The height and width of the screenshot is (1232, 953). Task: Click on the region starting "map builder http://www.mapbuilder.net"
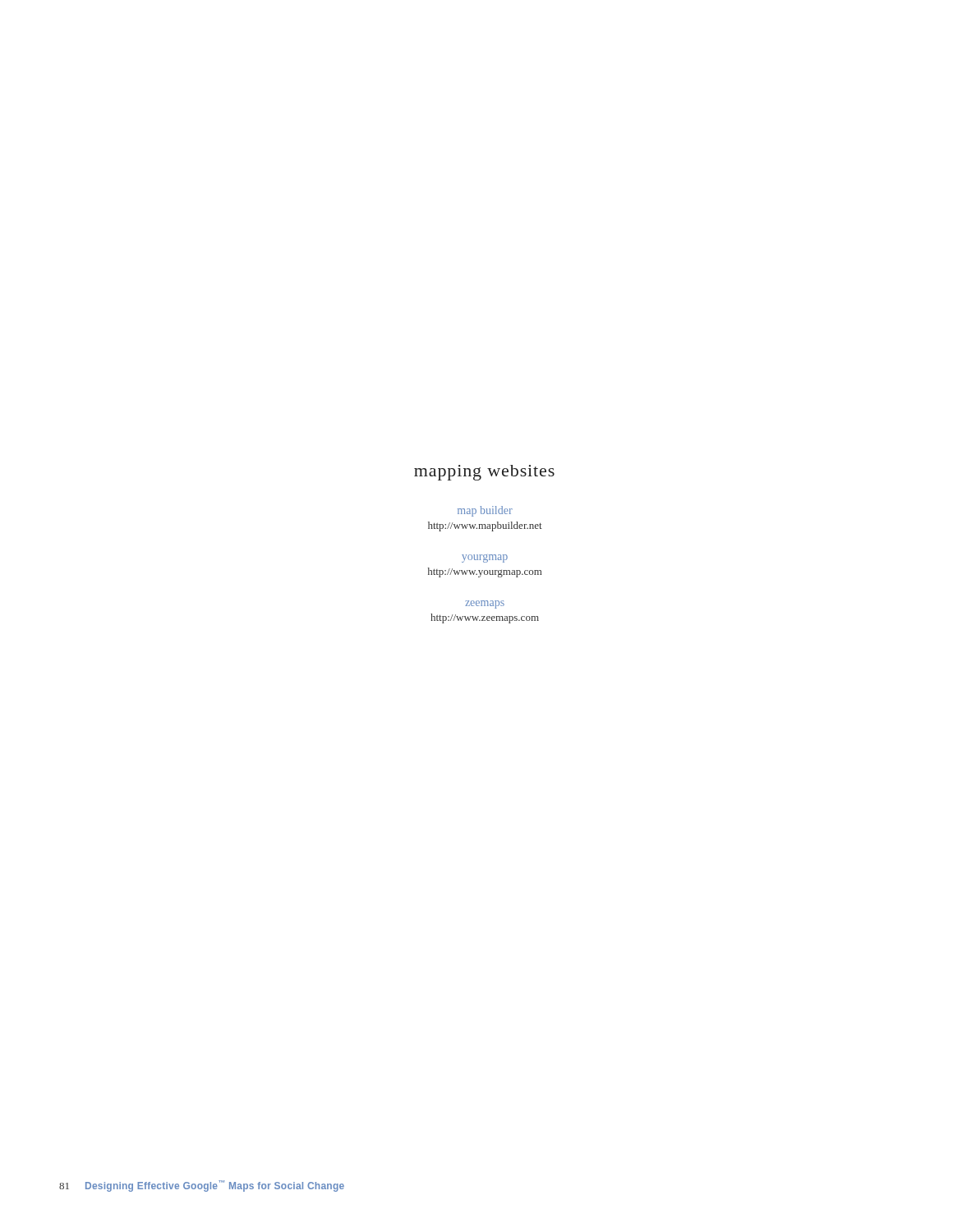[x=485, y=518]
